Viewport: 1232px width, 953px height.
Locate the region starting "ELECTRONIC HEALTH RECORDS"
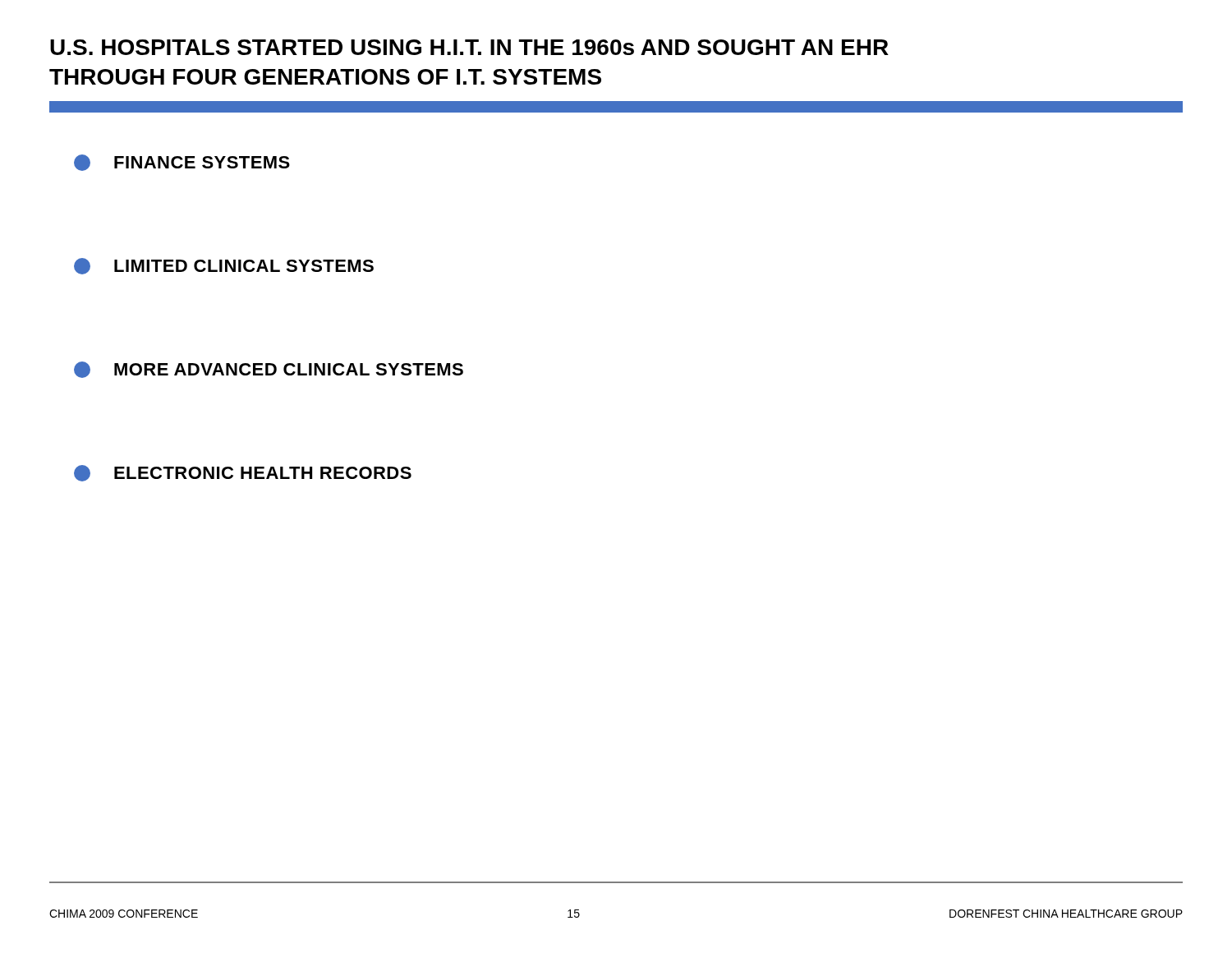tap(243, 473)
